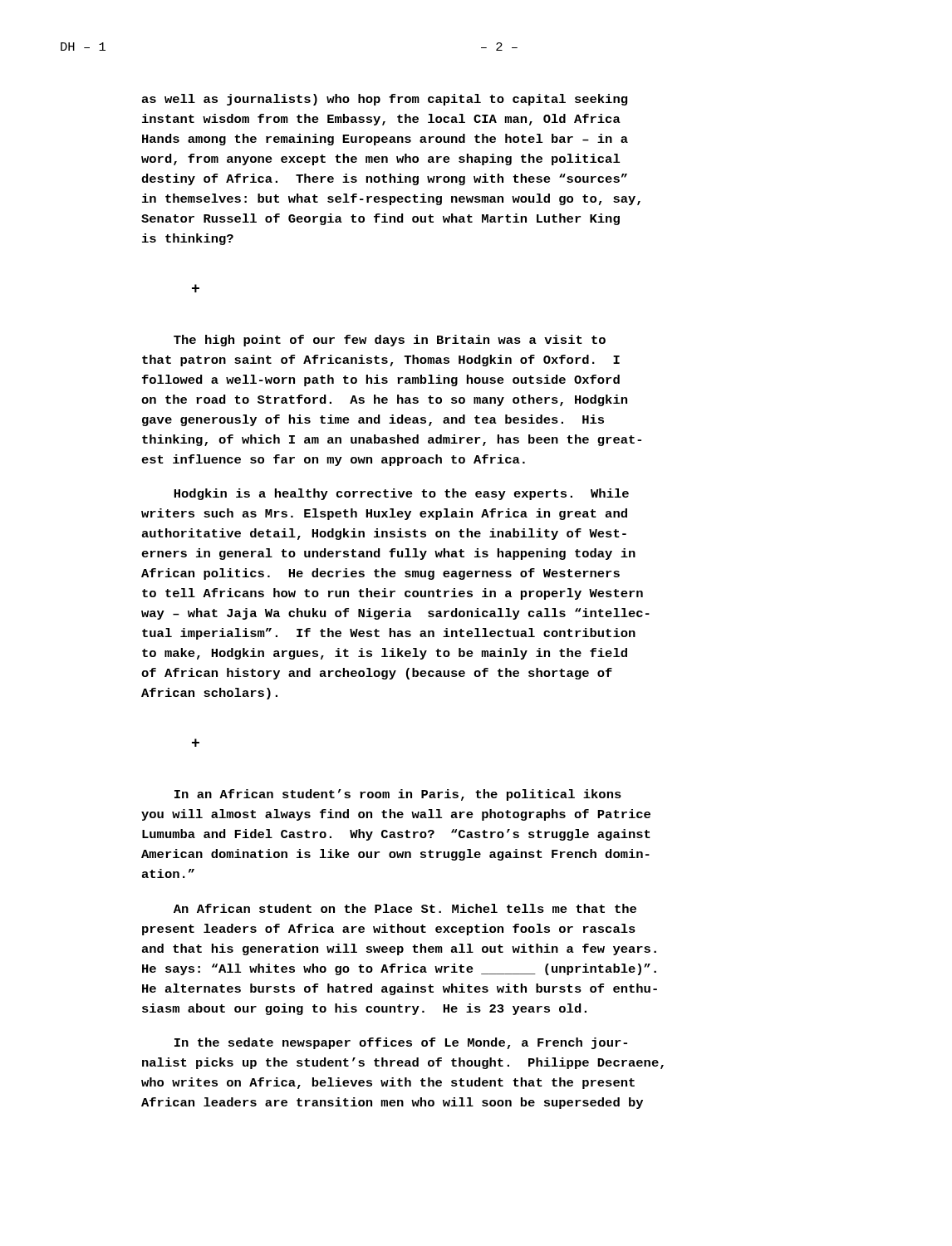
Task: Locate the text block containing "The high point of our few days"
Action: click(x=488, y=401)
